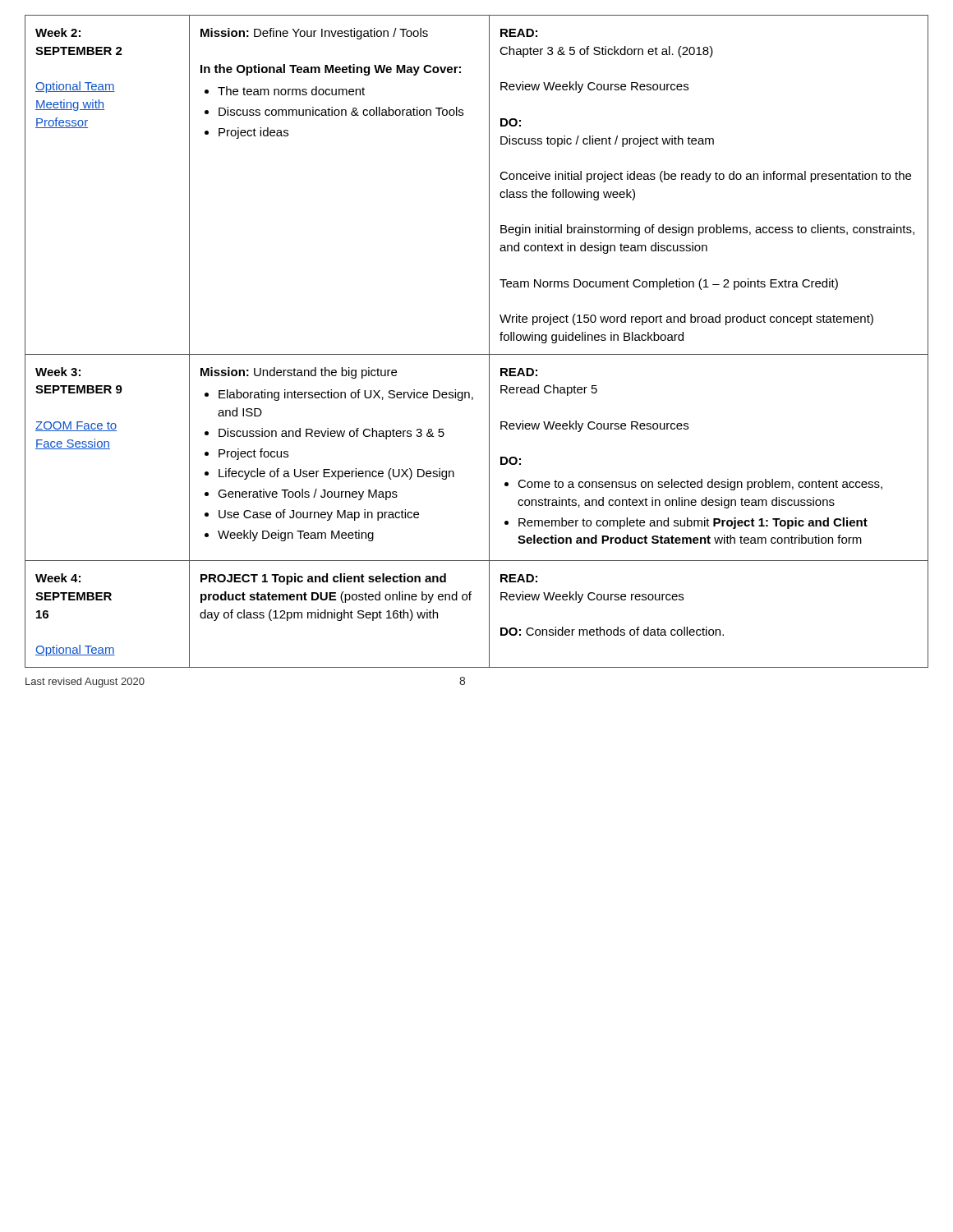The height and width of the screenshot is (1232, 953).
Task: Find a table
Action: 476,341
